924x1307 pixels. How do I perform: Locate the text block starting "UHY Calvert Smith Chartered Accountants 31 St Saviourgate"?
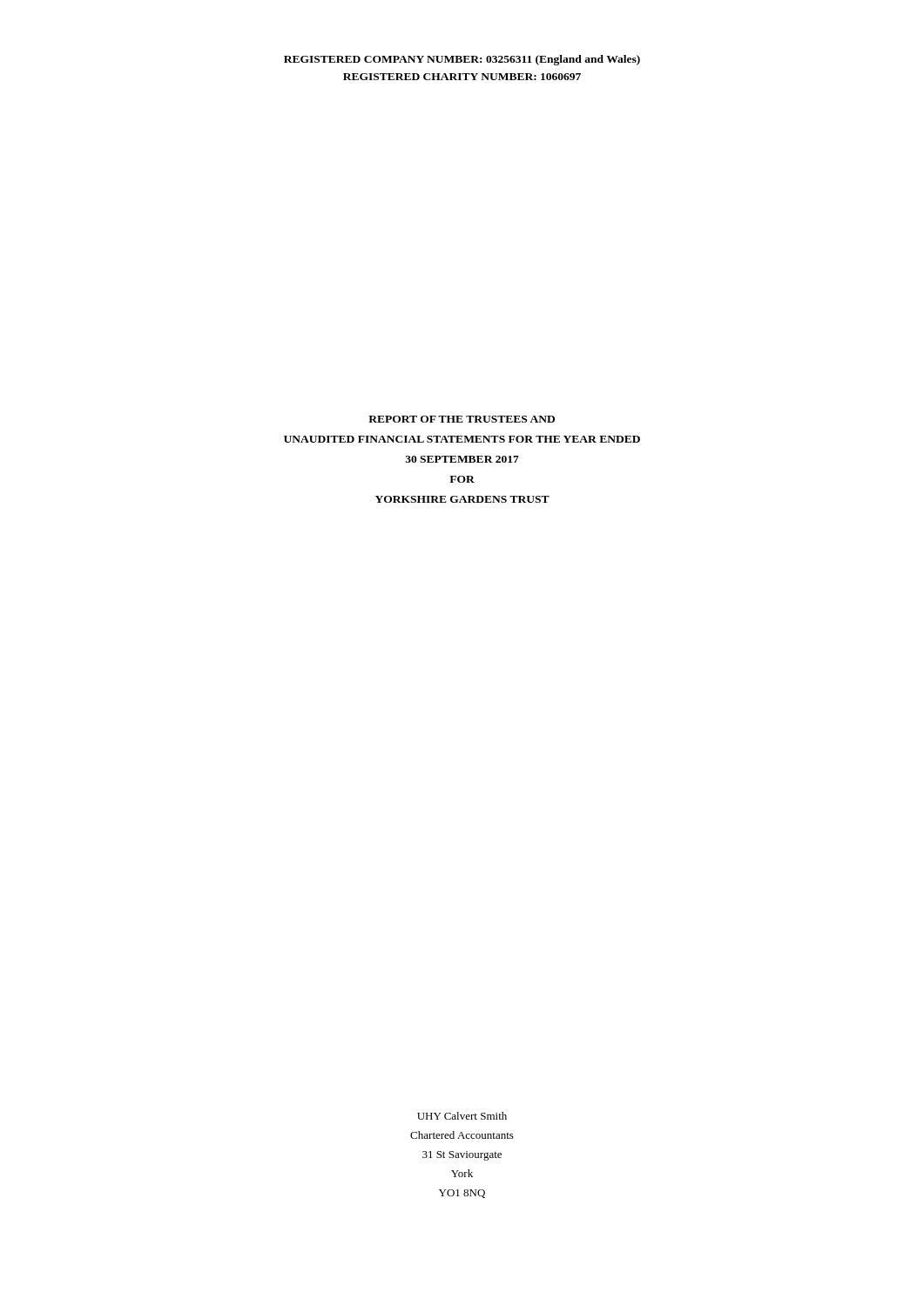click(x=462, y=1154)
